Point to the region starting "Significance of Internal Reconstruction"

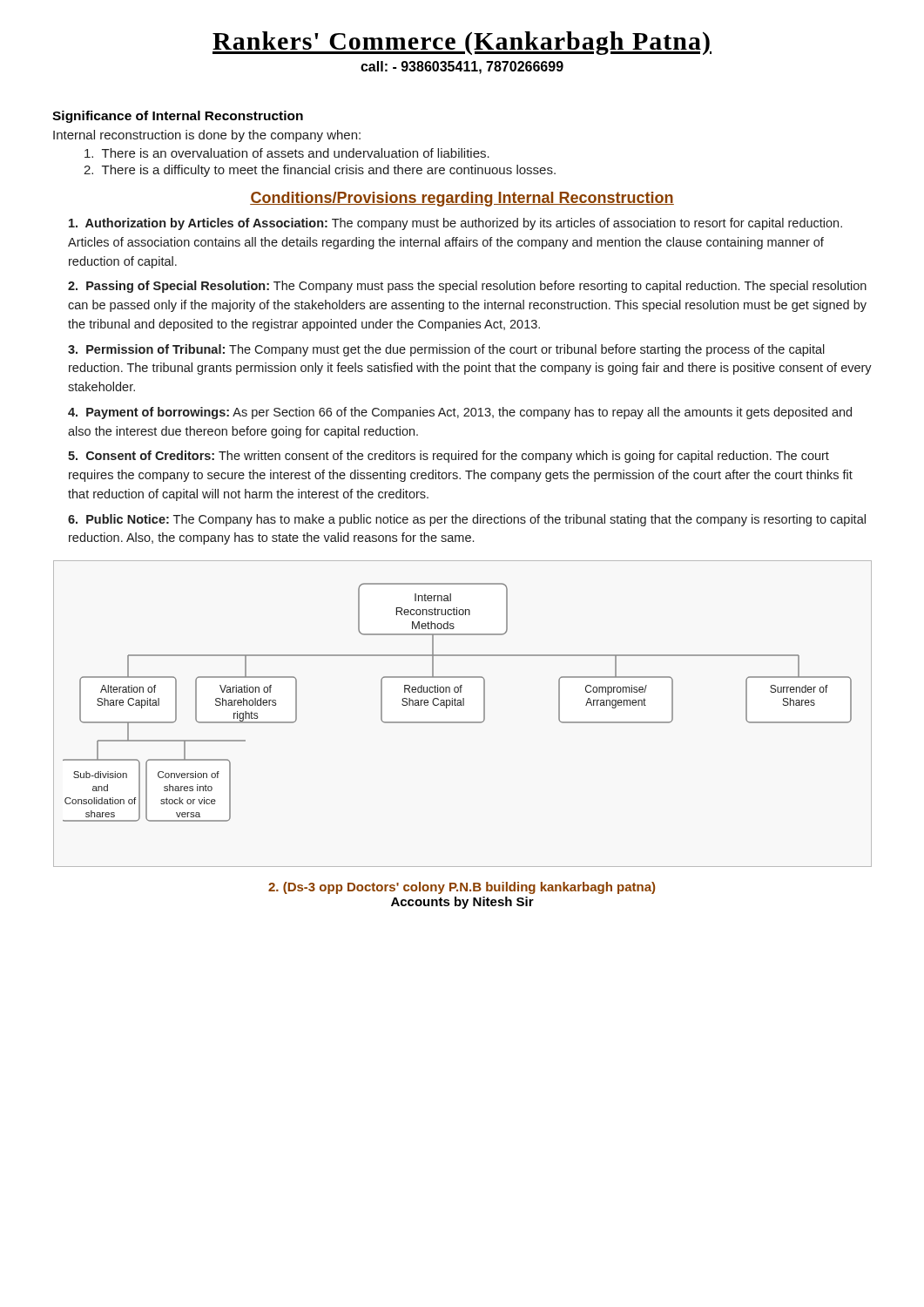178,115
